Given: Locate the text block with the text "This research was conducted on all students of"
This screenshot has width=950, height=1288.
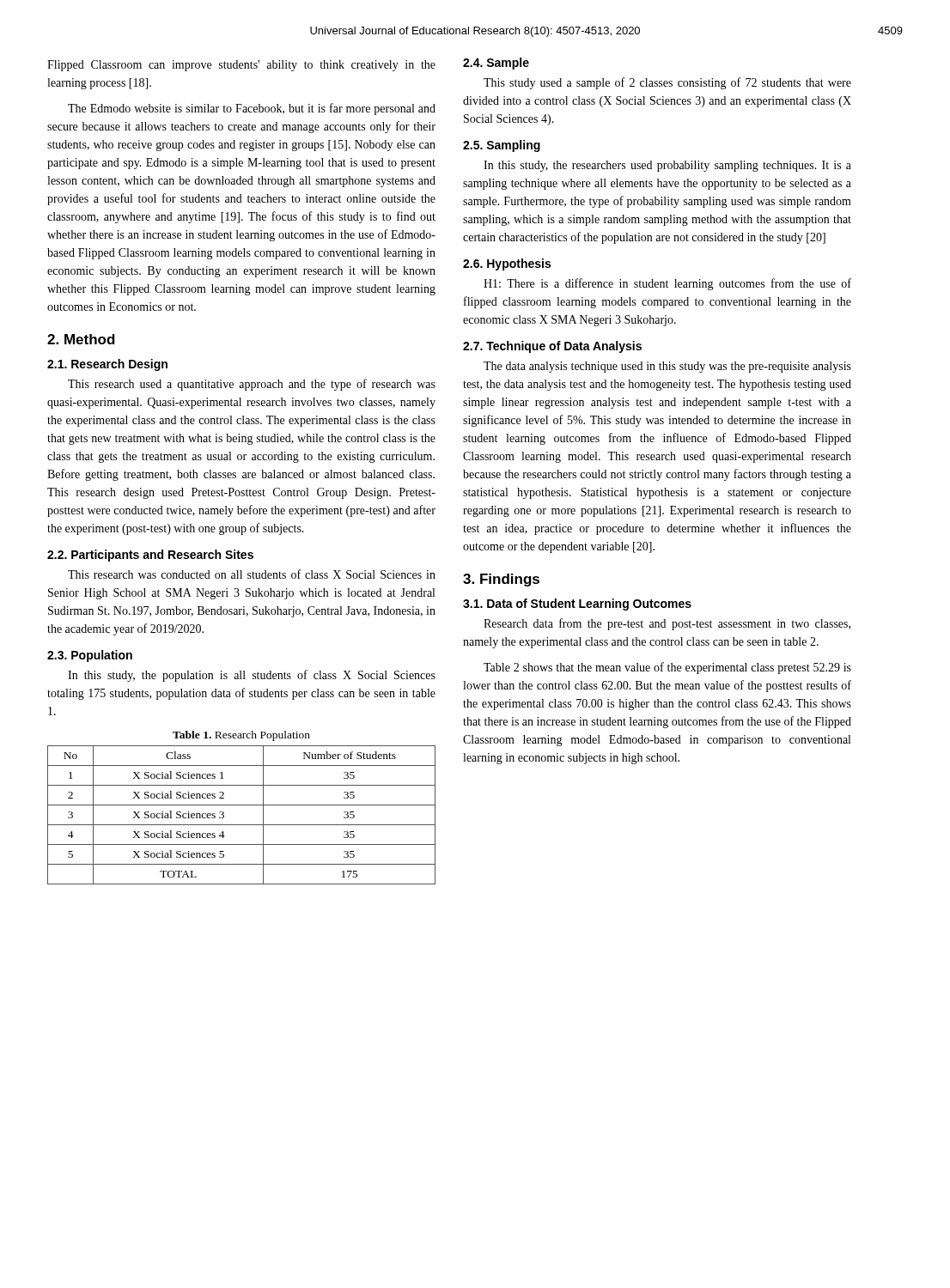Looking at the screenshot, I should (x=241, y=602).
